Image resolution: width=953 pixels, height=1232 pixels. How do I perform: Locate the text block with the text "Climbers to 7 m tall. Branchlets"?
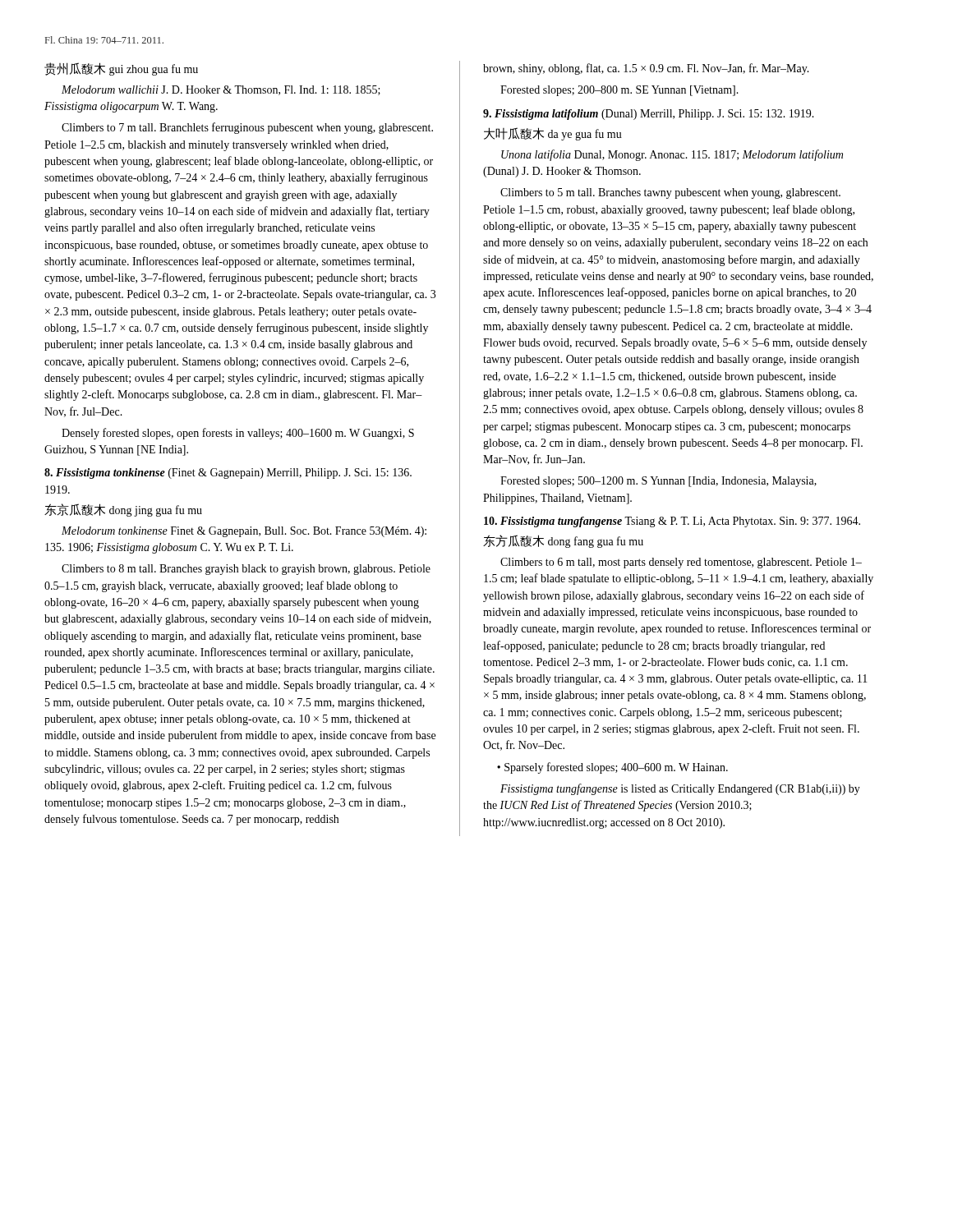240,270
